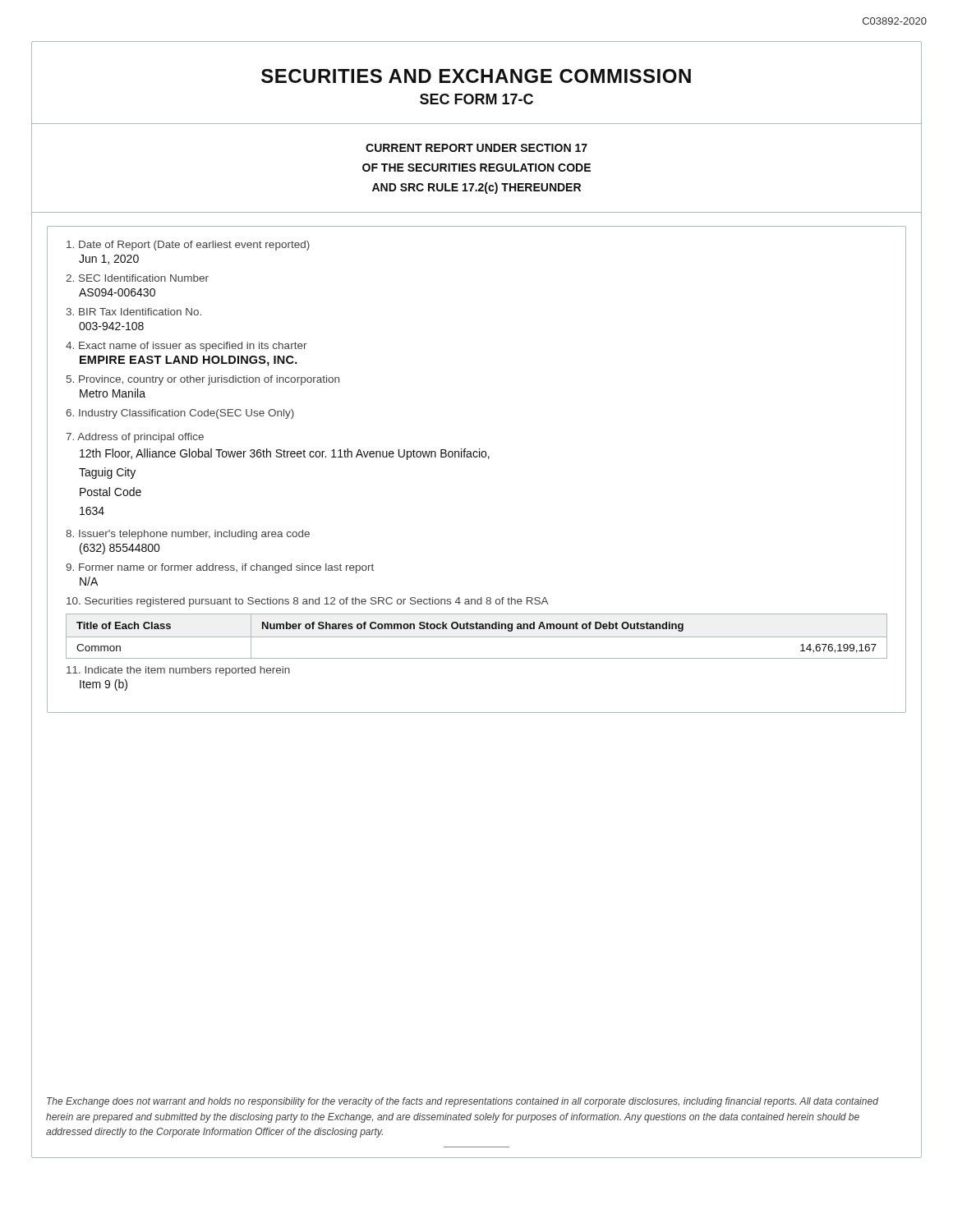This screenshot has height=1232, width=953.
Task: Click on the text block starting "Date of Report"
Action: tap(188, 246)
